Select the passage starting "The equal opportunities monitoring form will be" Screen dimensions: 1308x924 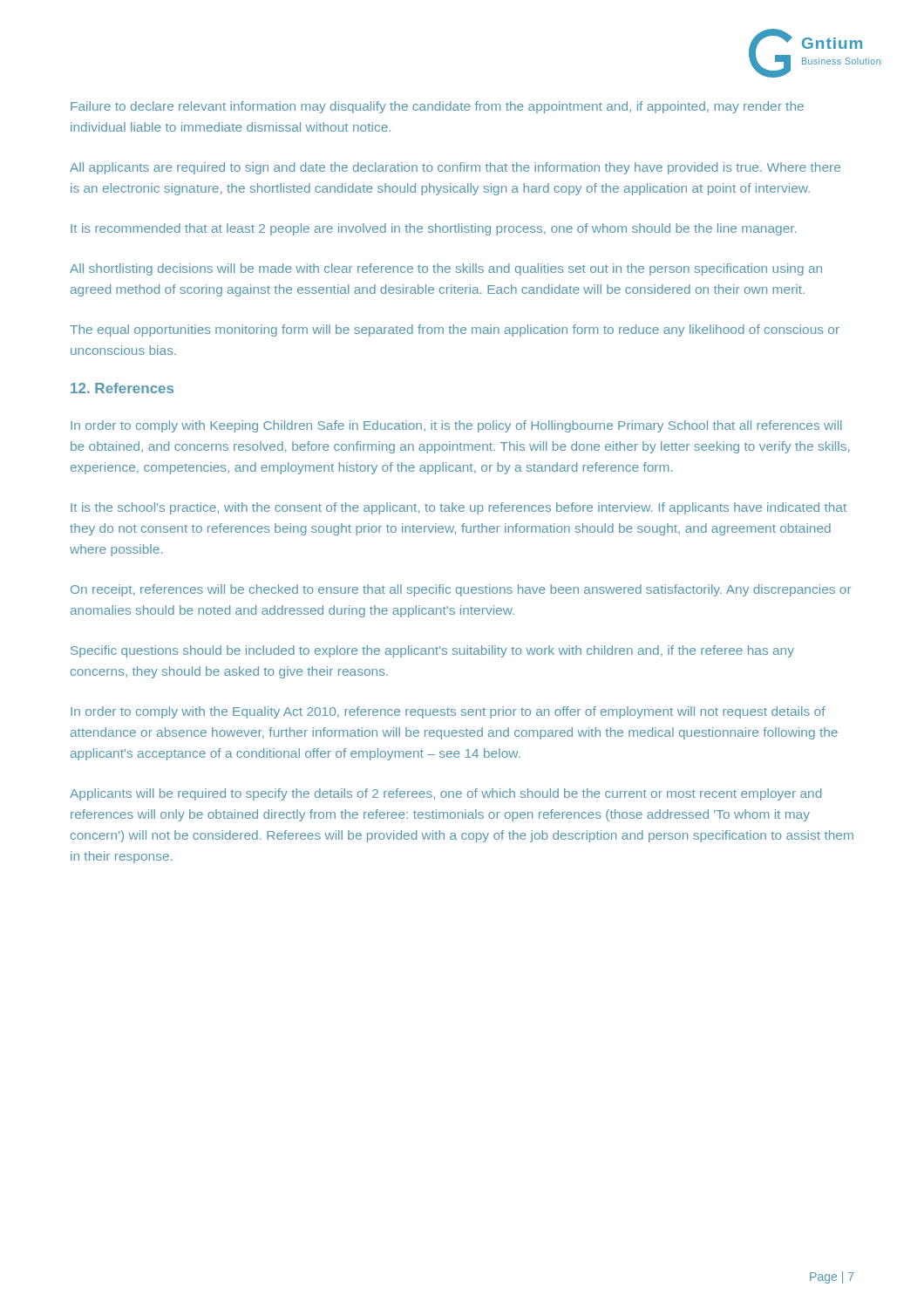pos(455,340)
